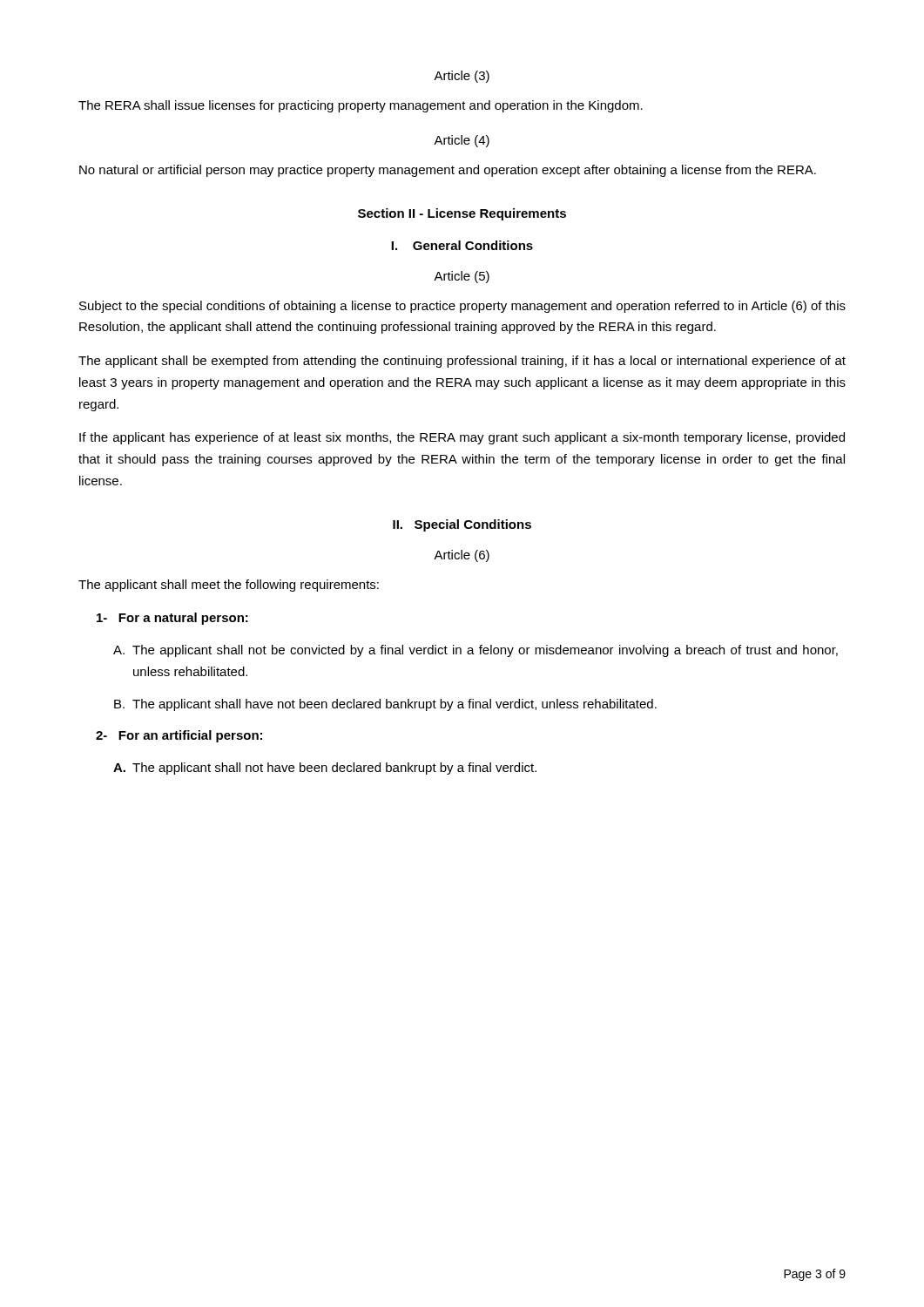Viewport: 924px width, 1307px height.
Task: Click on the region starting "II. Special Conditions"
Action: click(x=462, y=524)
